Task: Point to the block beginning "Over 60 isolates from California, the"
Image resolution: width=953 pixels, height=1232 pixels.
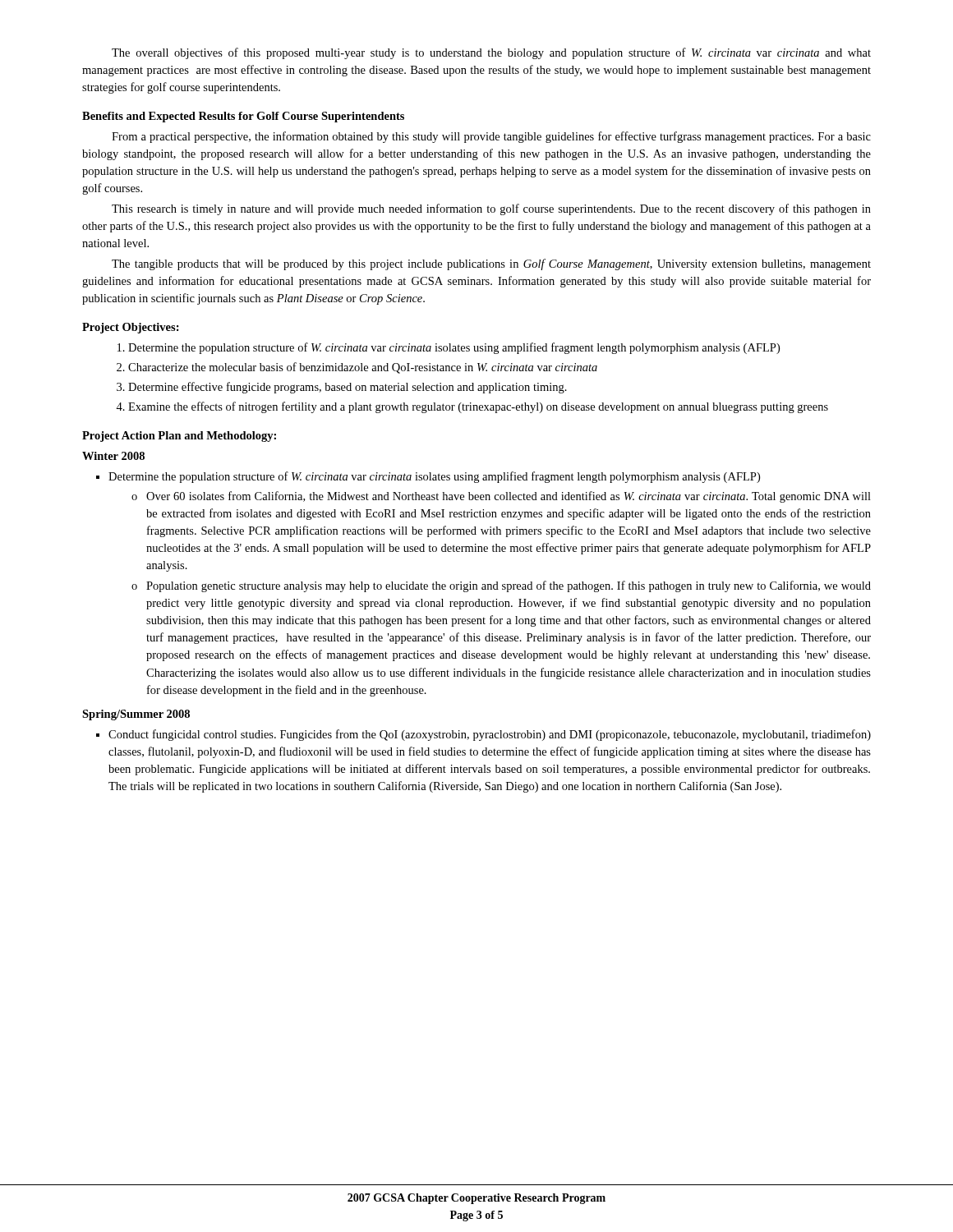Action: point(509,531)
